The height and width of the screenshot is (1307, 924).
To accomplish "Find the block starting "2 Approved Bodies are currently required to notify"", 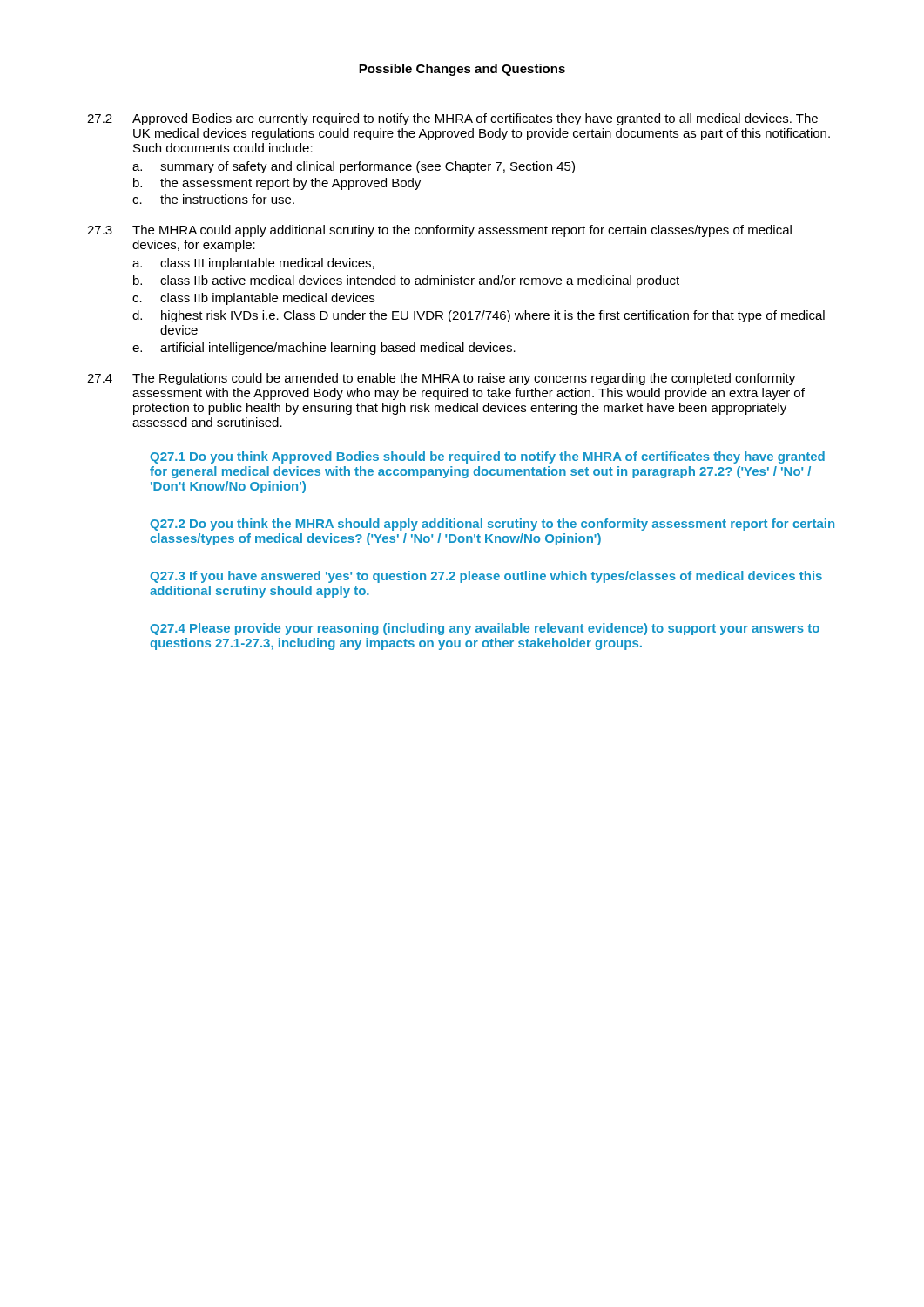I will 462,133.
